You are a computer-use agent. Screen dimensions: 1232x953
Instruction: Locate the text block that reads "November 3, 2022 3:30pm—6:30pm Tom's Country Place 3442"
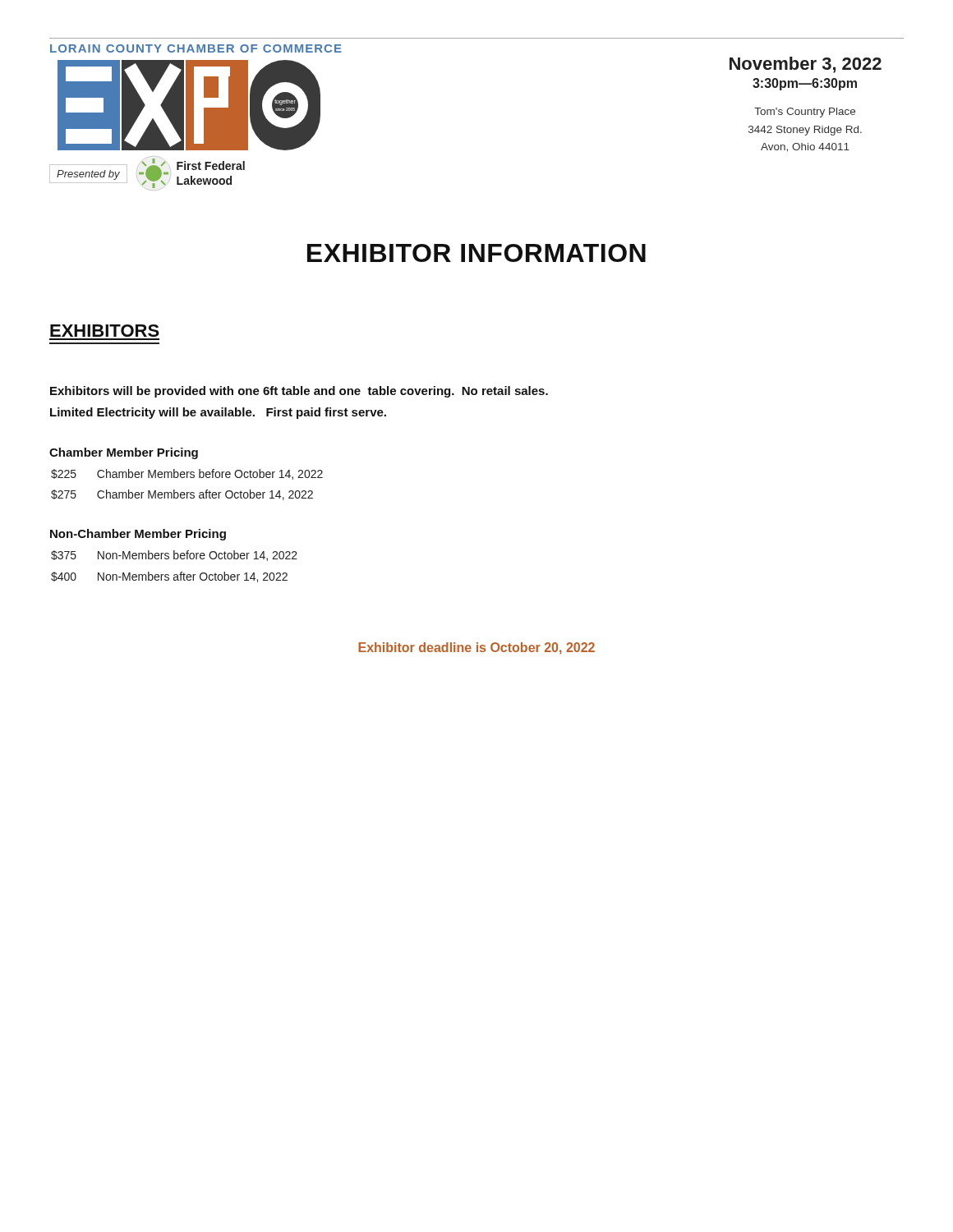point(805,105)
